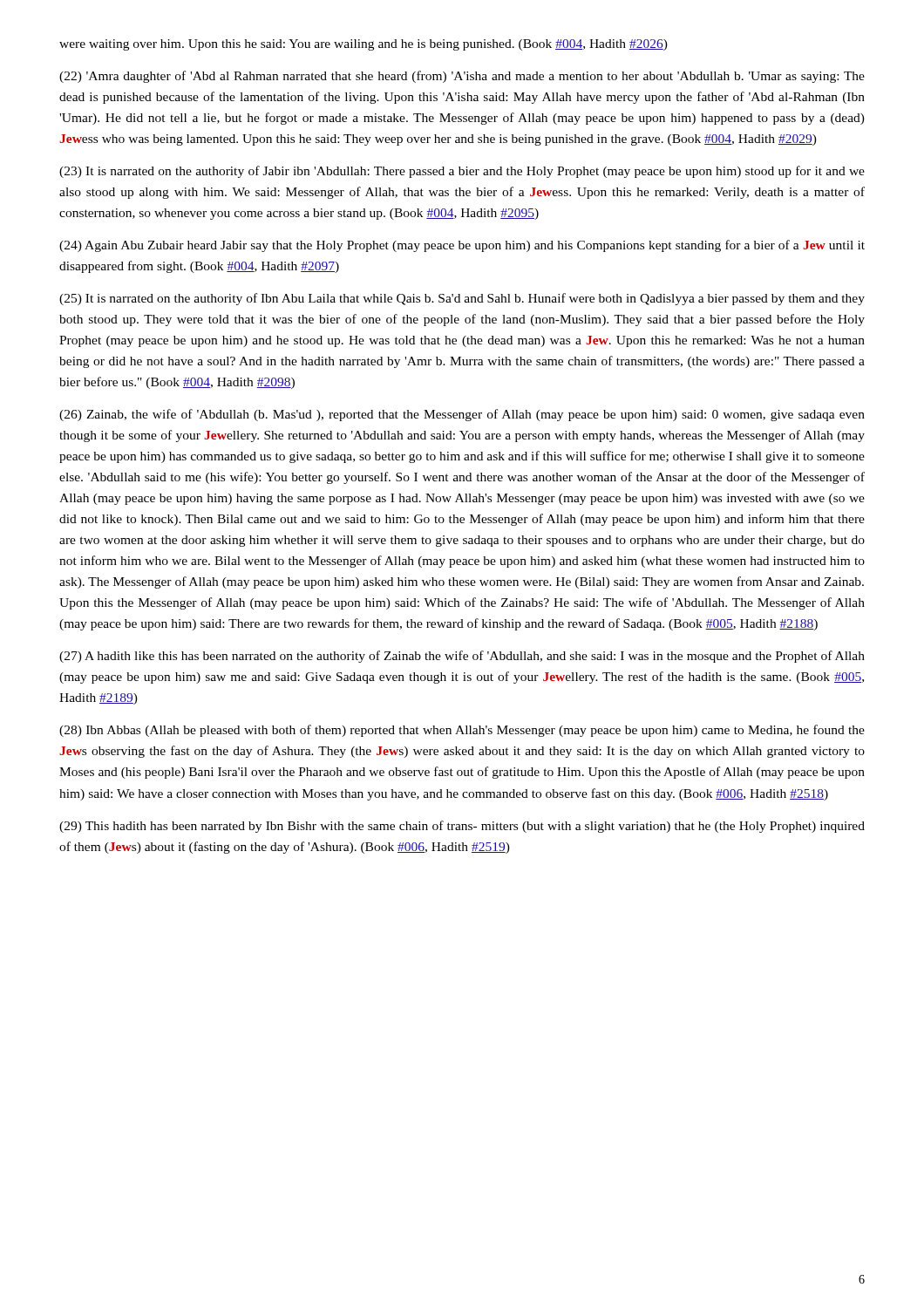Navigate to the block starting "(29) This hadith has been narrated by Ibn"
The height and width of the screenshot is (1308, 924).
coord(462,835)
